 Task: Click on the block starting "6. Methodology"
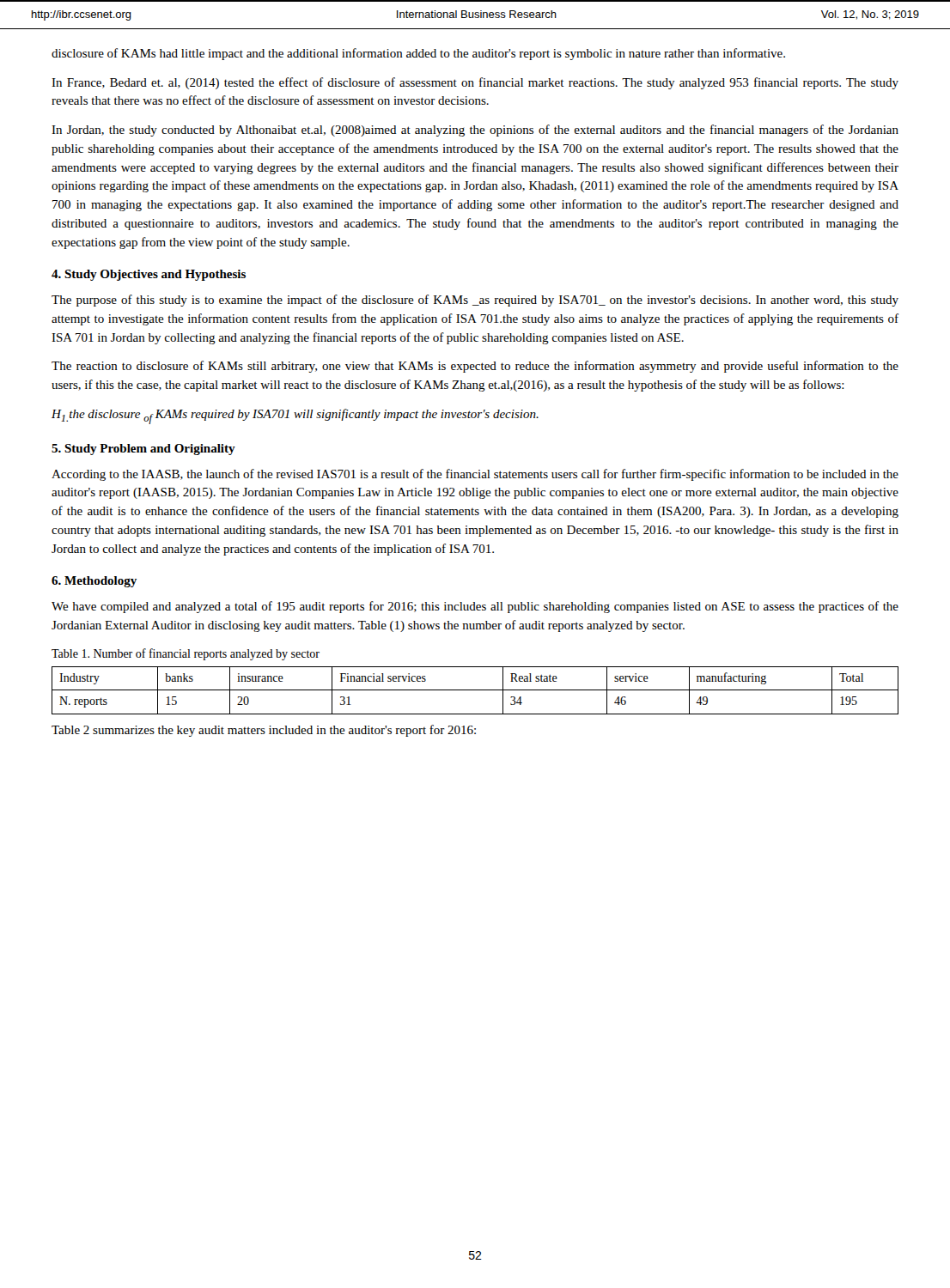tap(94, 581)
